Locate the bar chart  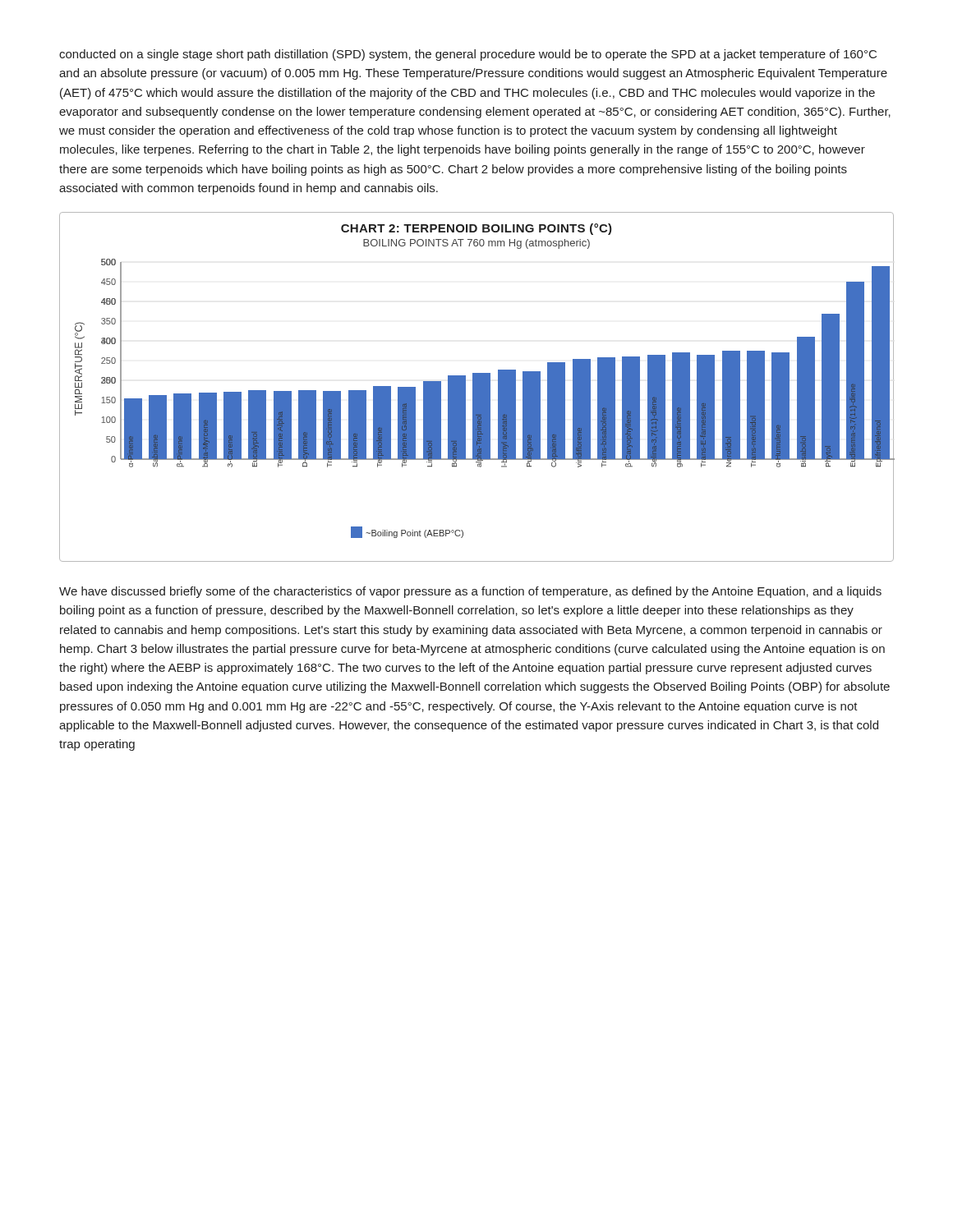tap(476, 387)
